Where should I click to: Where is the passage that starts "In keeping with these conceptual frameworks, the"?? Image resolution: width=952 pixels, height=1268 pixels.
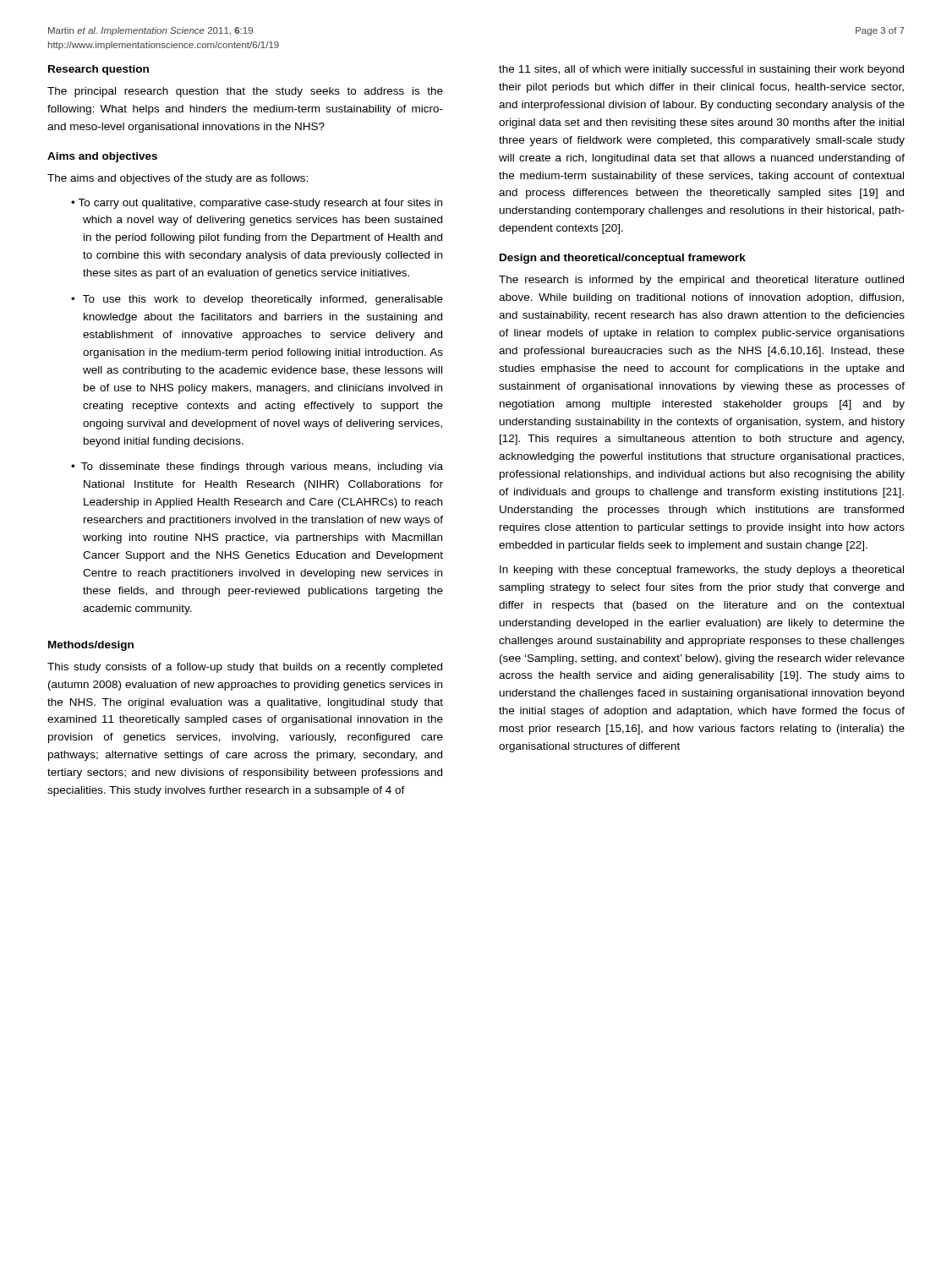pos(702,658)
